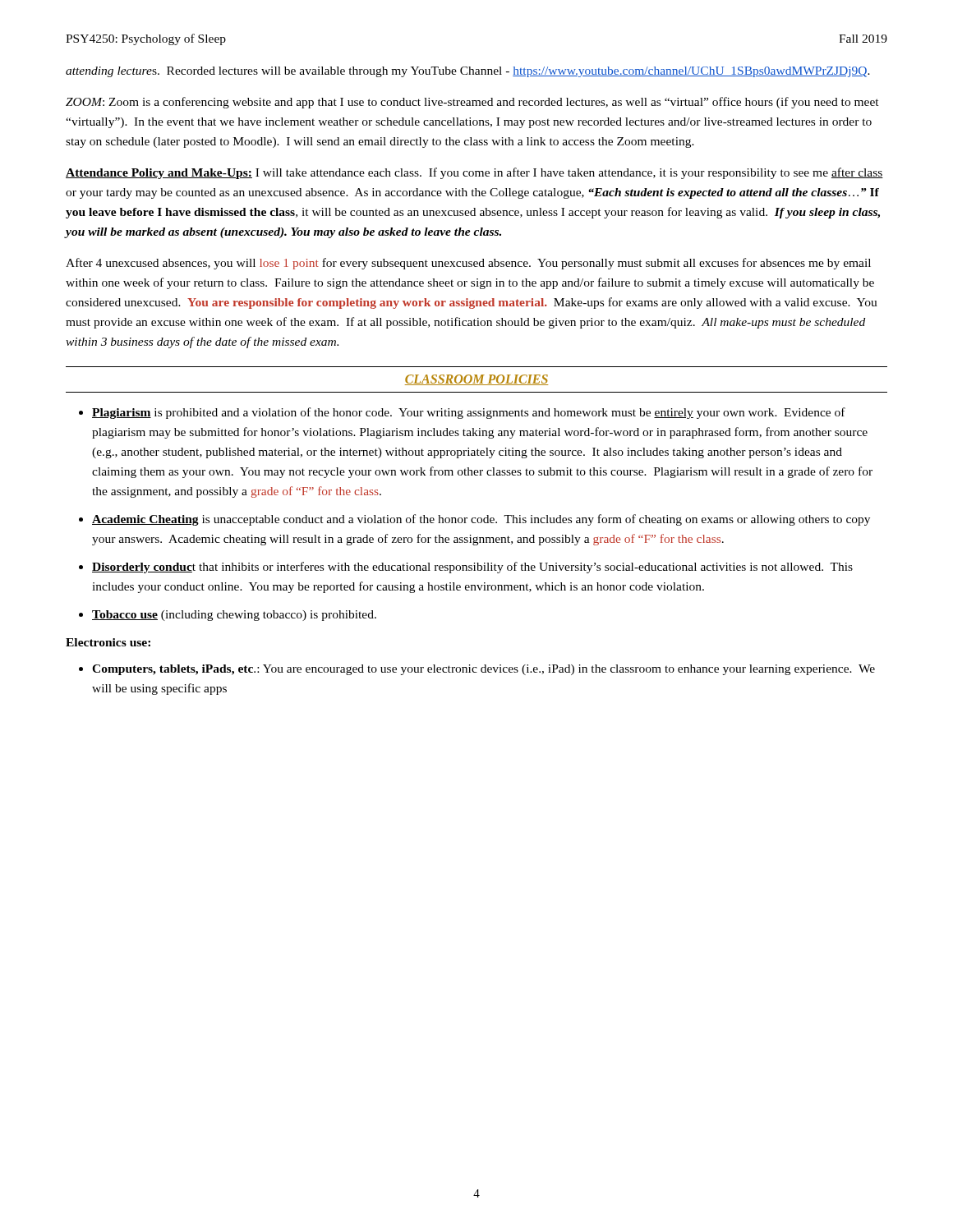Select the list item that reads "Academic Cheating is unacceptable conduct and a"
Image resolution: width=953 pixels, height=1232 pixels.
tap(481, 529)
